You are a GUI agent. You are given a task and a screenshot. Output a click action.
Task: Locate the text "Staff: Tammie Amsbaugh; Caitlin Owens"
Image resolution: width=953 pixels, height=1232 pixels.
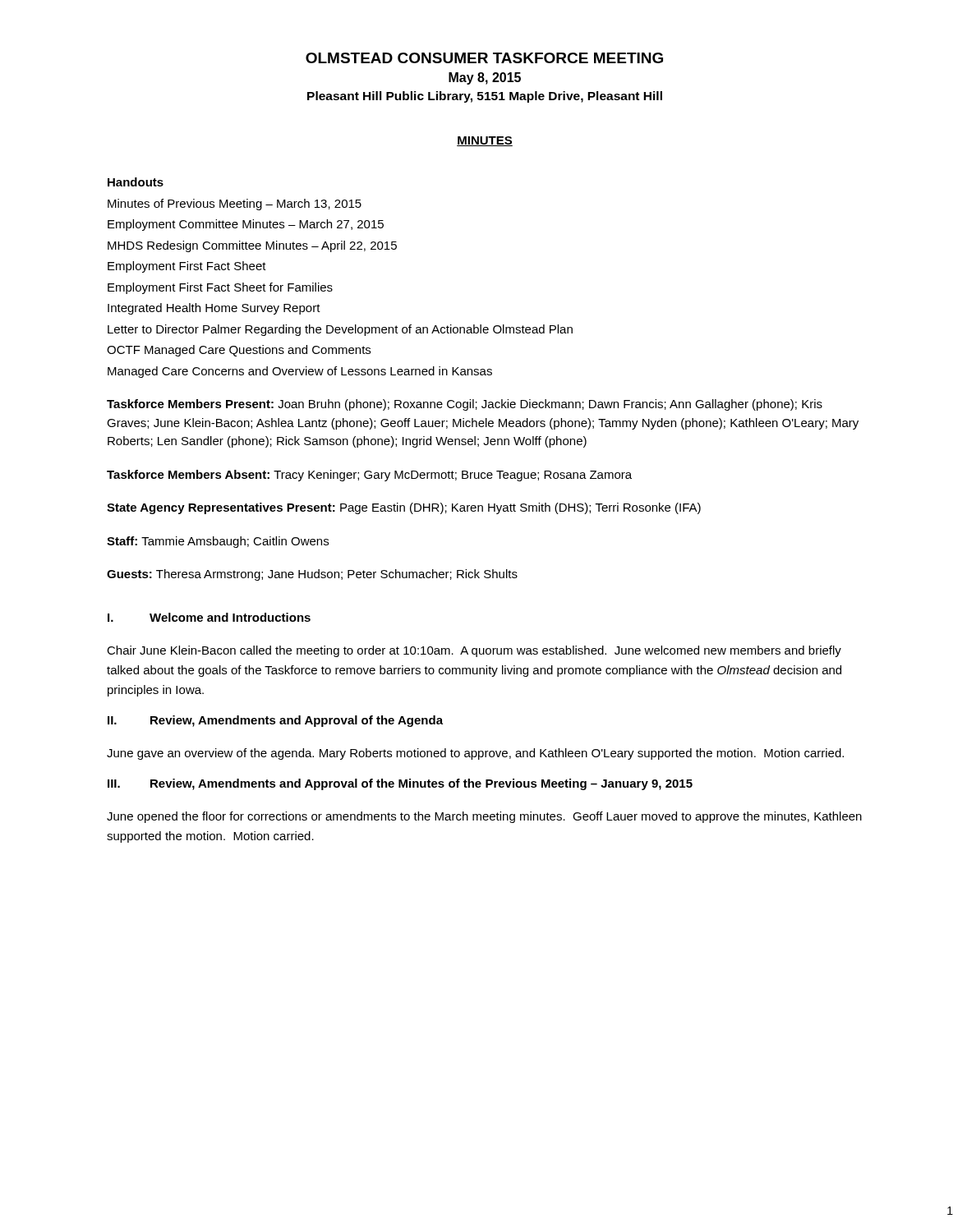218,542
